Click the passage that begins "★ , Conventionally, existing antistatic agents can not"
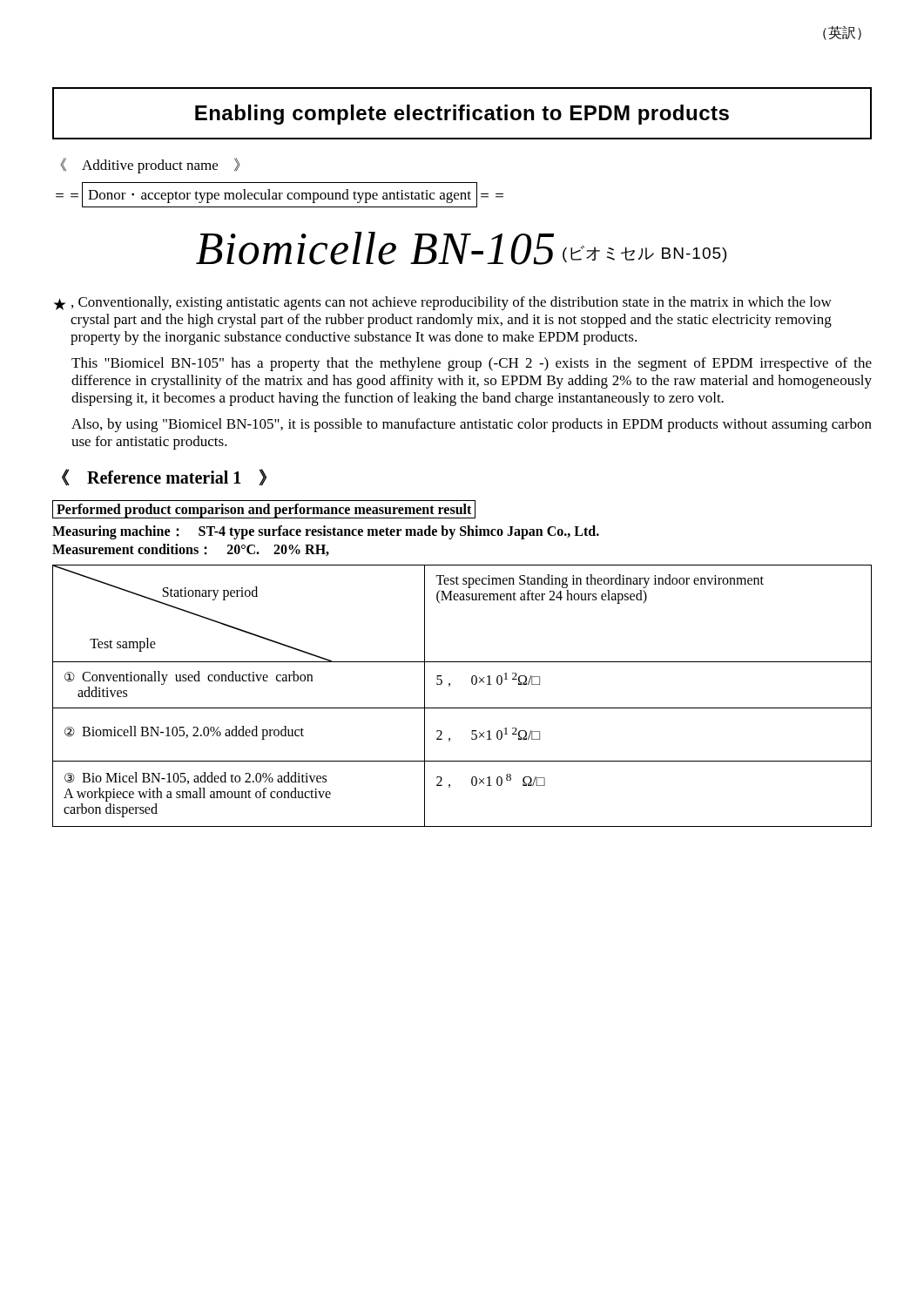This screenshot has height=1307, width=924. pyautogui.click(x=462, y=320)
